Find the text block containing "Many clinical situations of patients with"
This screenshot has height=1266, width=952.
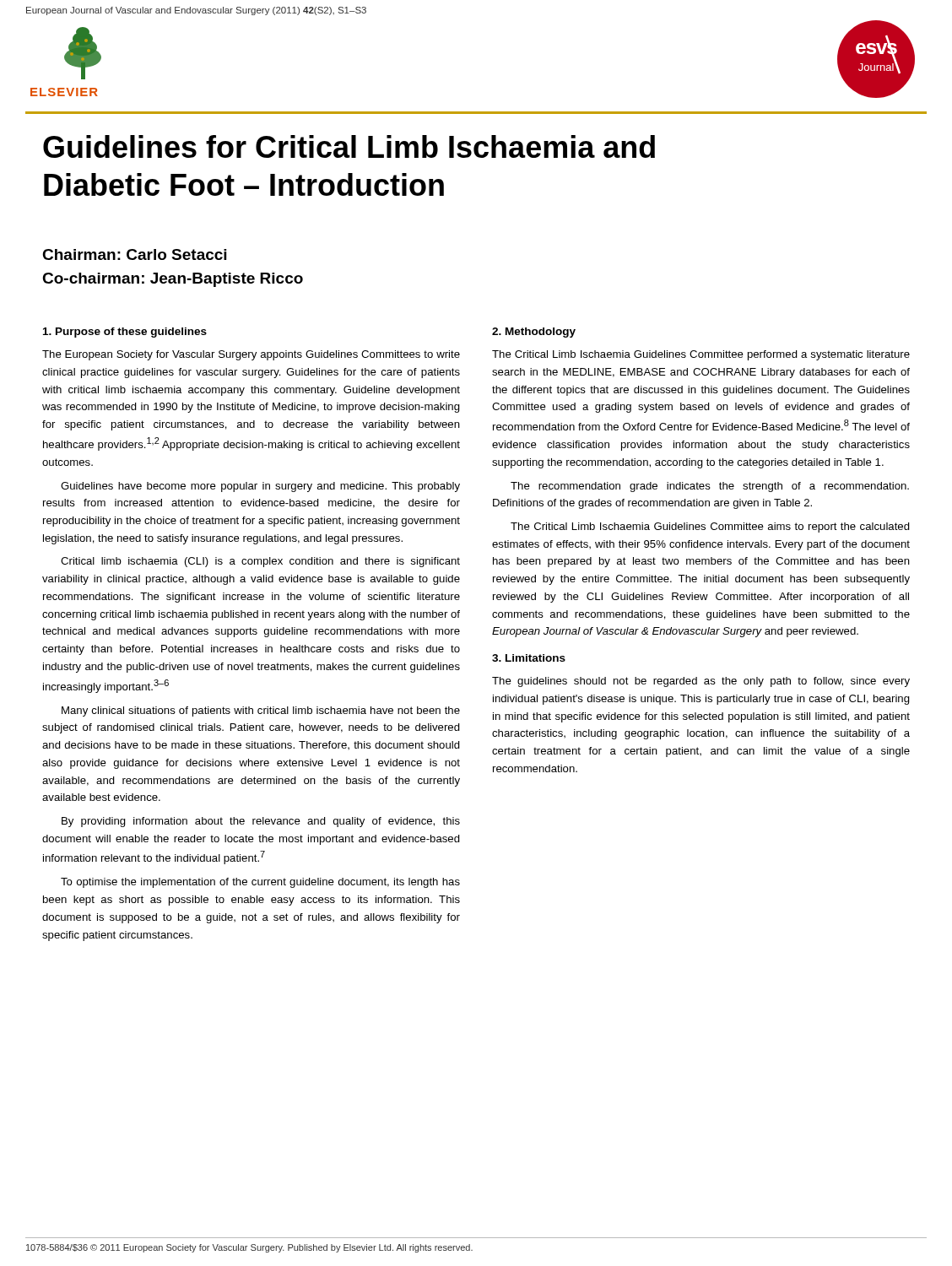tap(251, 754)
